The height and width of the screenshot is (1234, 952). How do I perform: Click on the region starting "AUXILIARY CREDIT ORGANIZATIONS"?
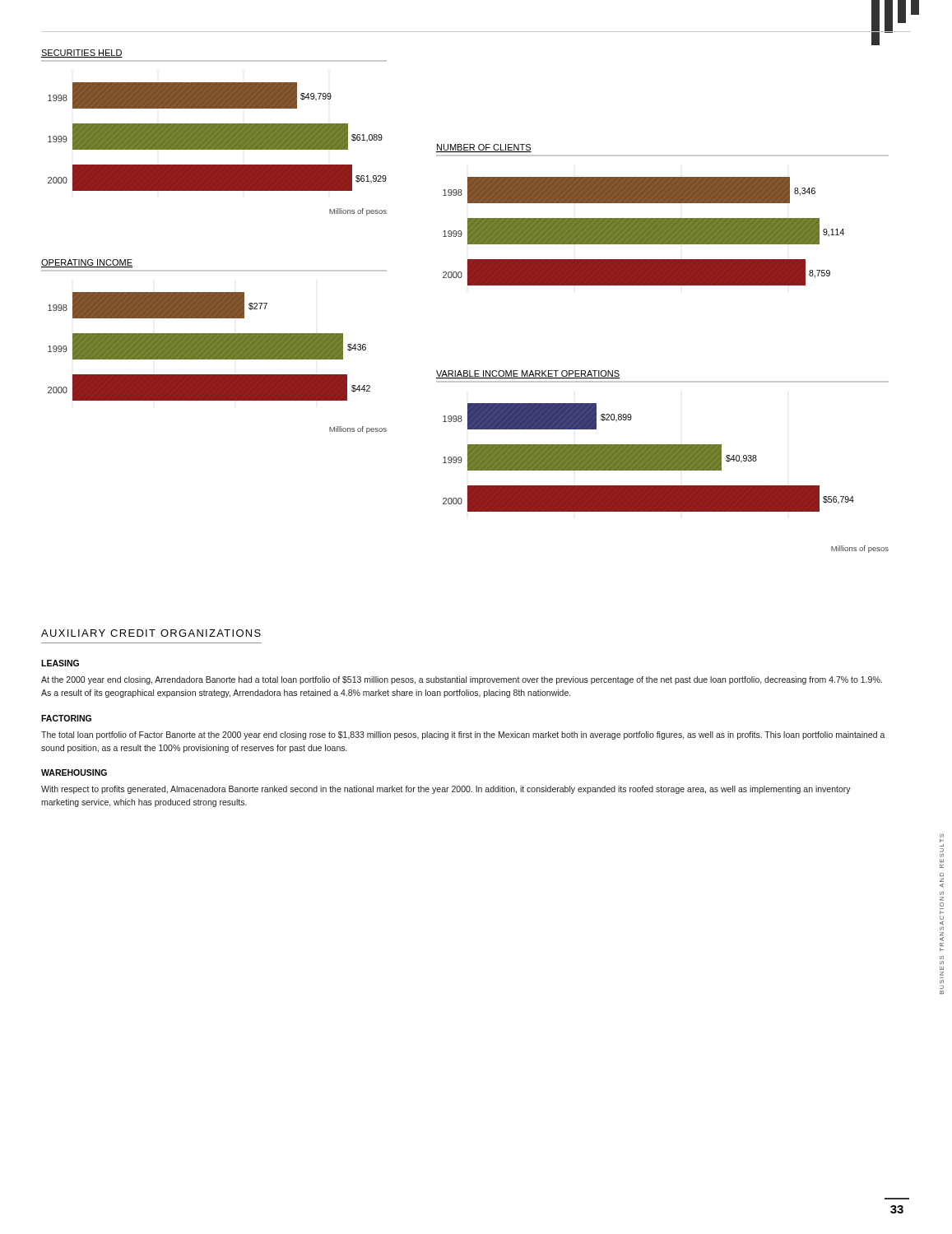(x=152, y=633)
